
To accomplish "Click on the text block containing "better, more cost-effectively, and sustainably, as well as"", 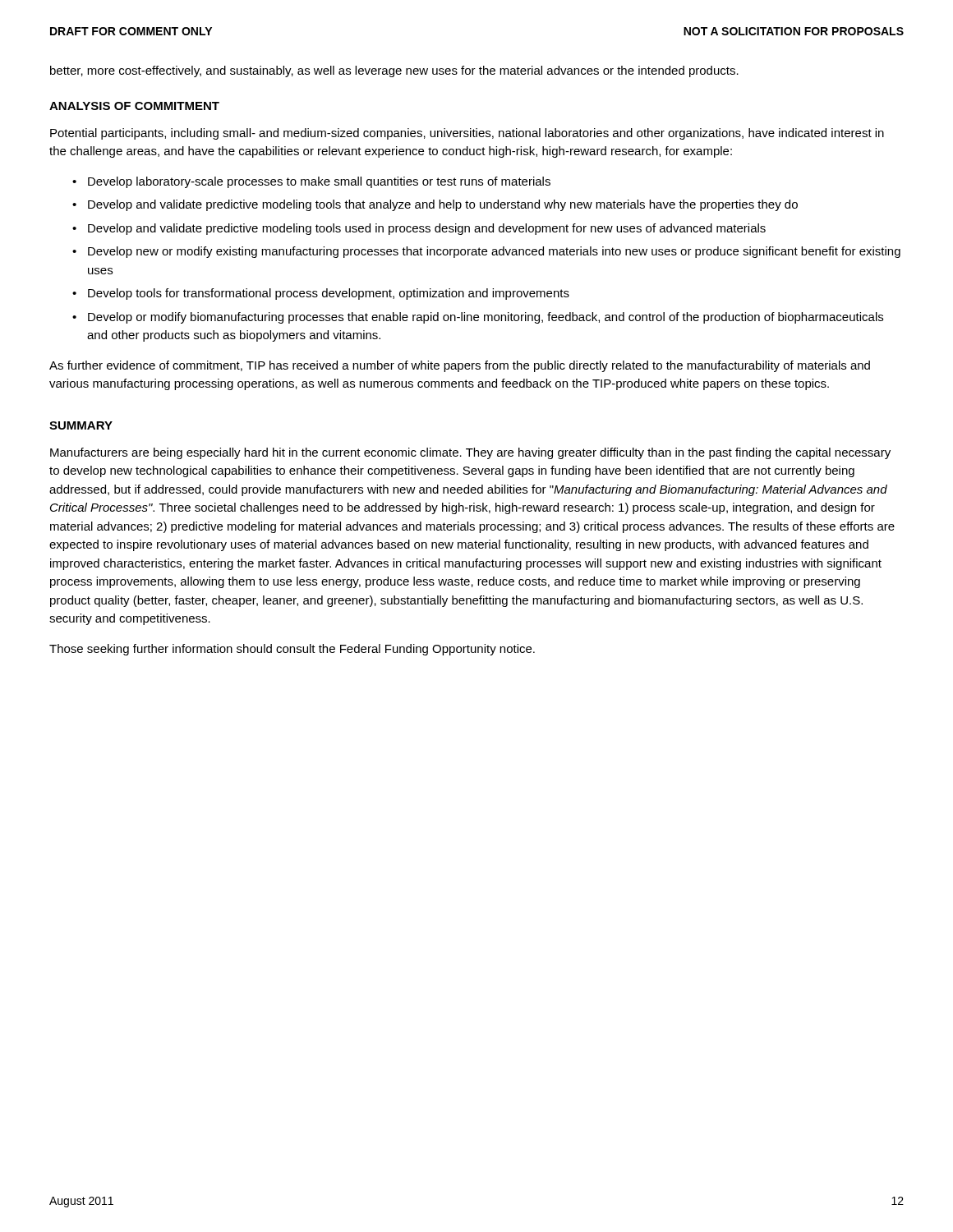I will 394,70.
